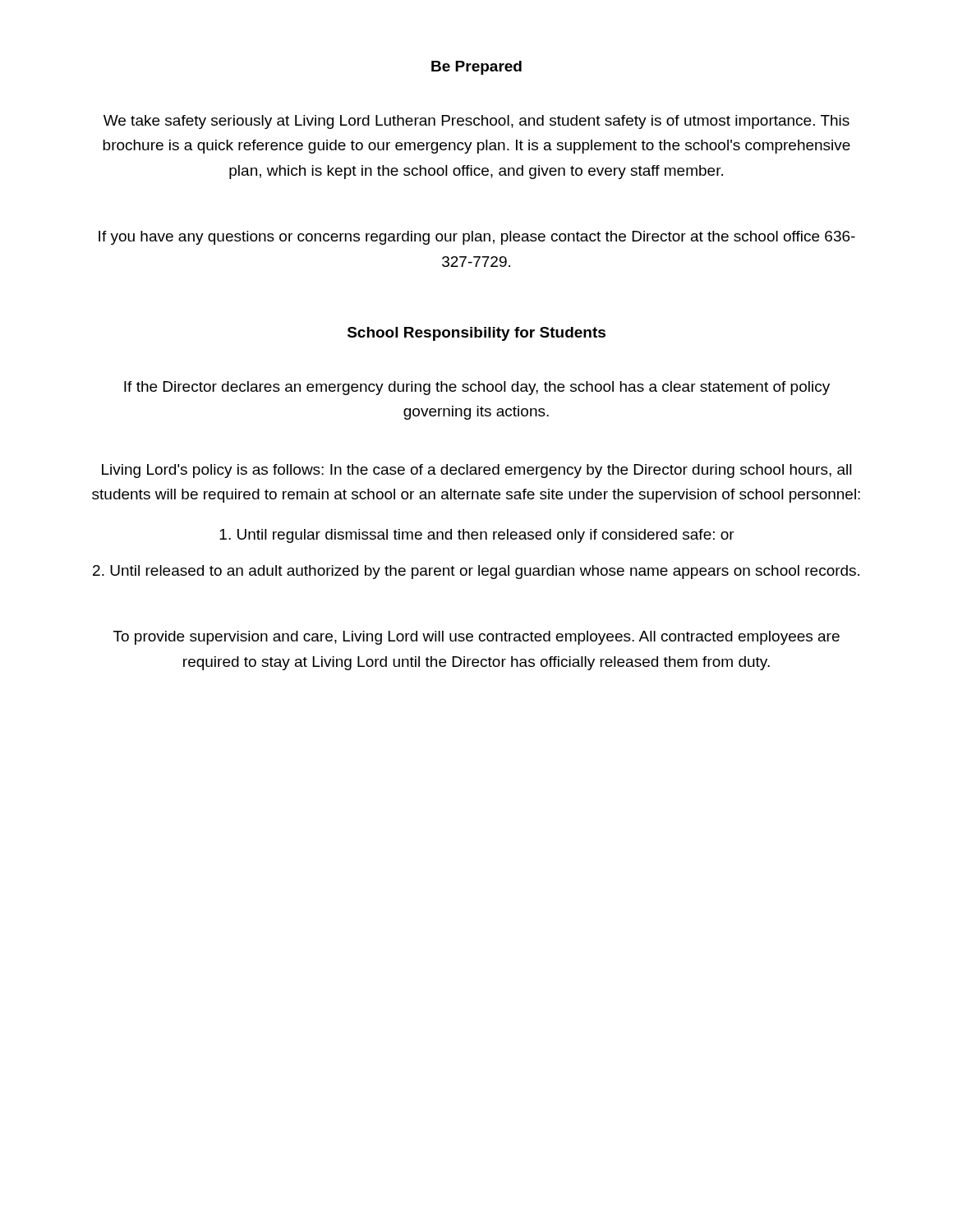The height and width of the screenshot is (1232, 953).
Task: Select the title with the text "Be Prepared"
Action: 476,66
